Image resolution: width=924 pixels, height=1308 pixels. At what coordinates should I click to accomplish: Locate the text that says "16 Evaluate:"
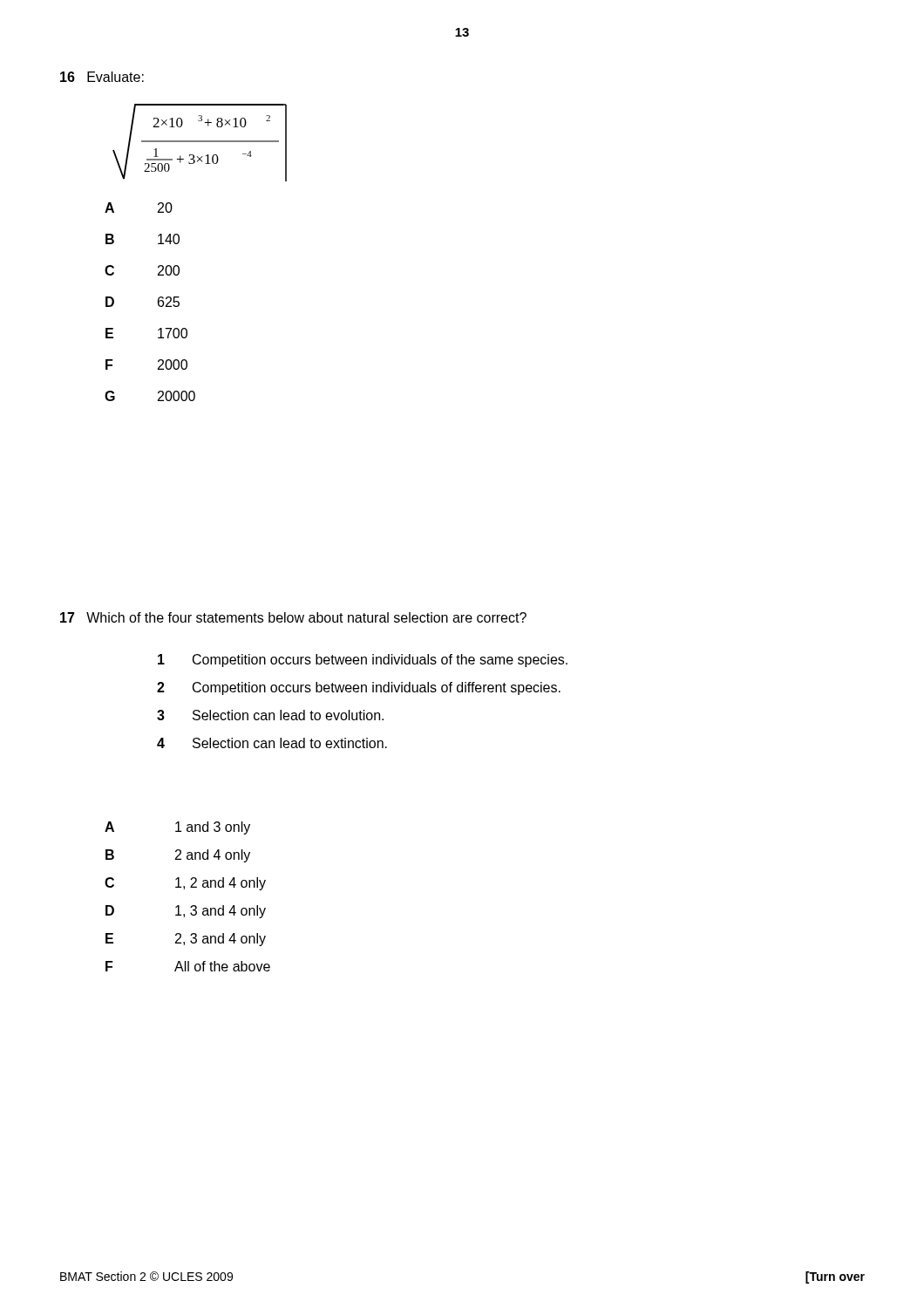[x=102, y=77]
